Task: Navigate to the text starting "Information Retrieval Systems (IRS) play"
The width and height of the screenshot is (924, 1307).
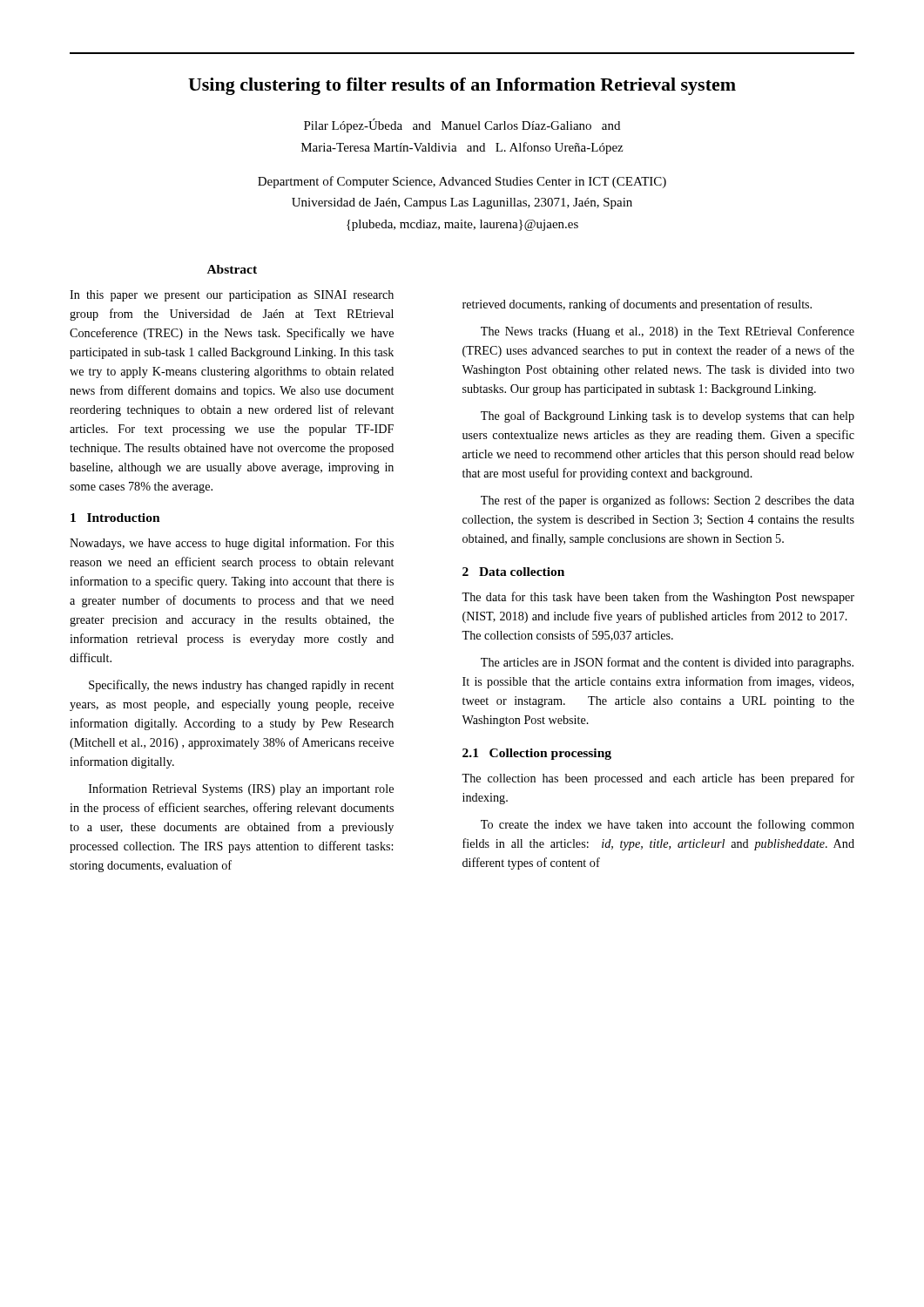Action: tap(232, 827)
